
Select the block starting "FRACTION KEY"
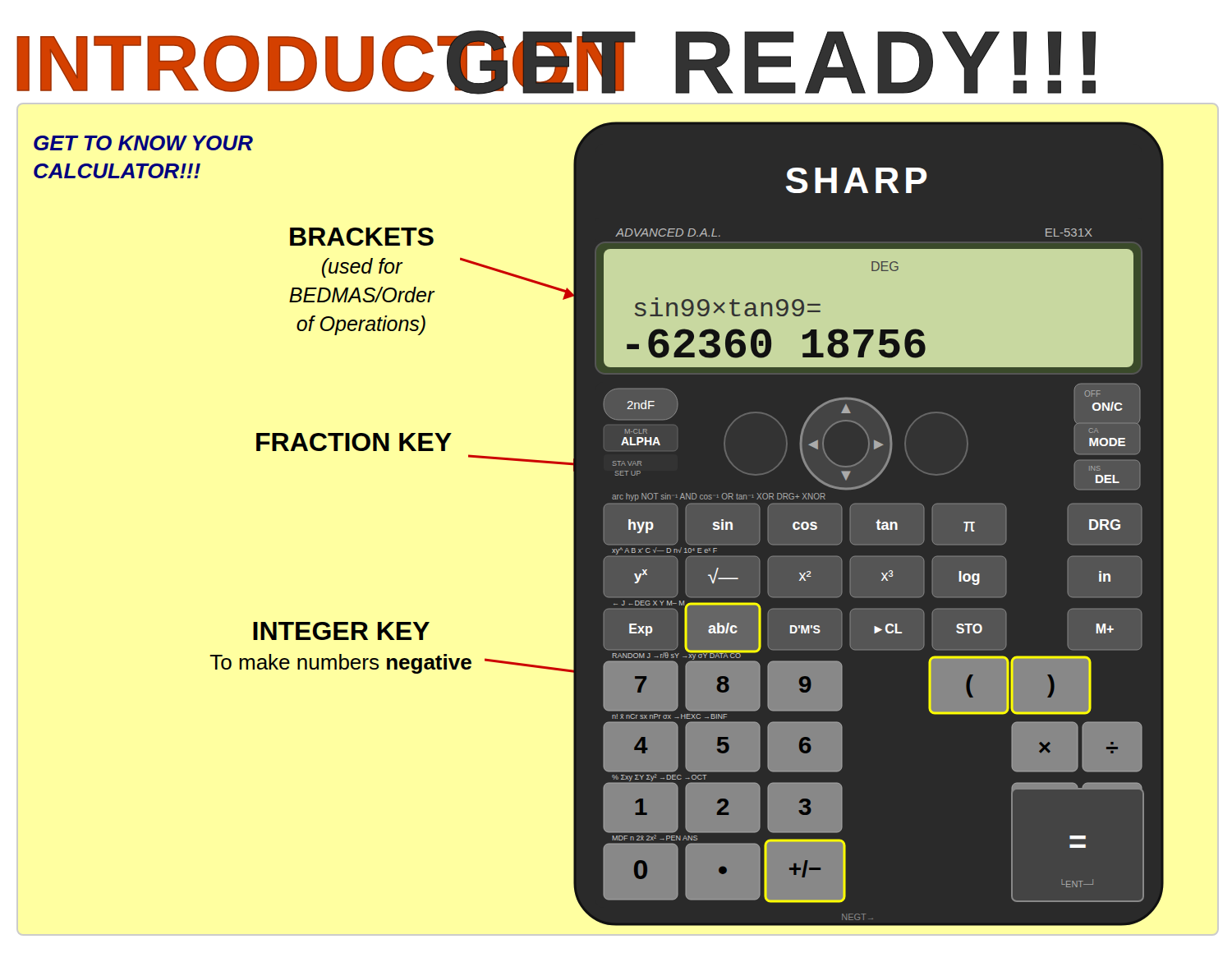[x=353, y=442]
